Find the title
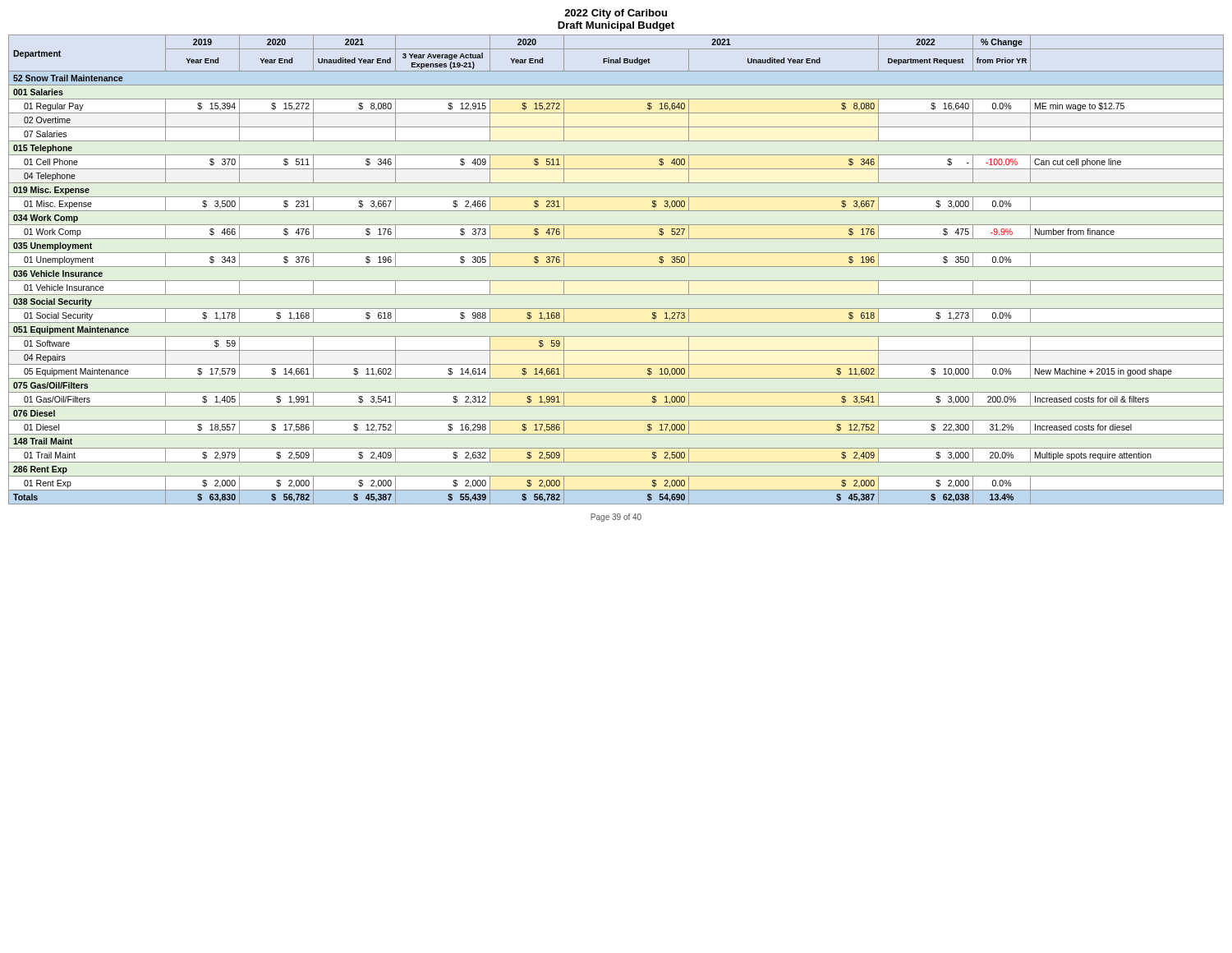Image resolution: width=1232 pixels, height=953 pixels. tap(616, 19)
